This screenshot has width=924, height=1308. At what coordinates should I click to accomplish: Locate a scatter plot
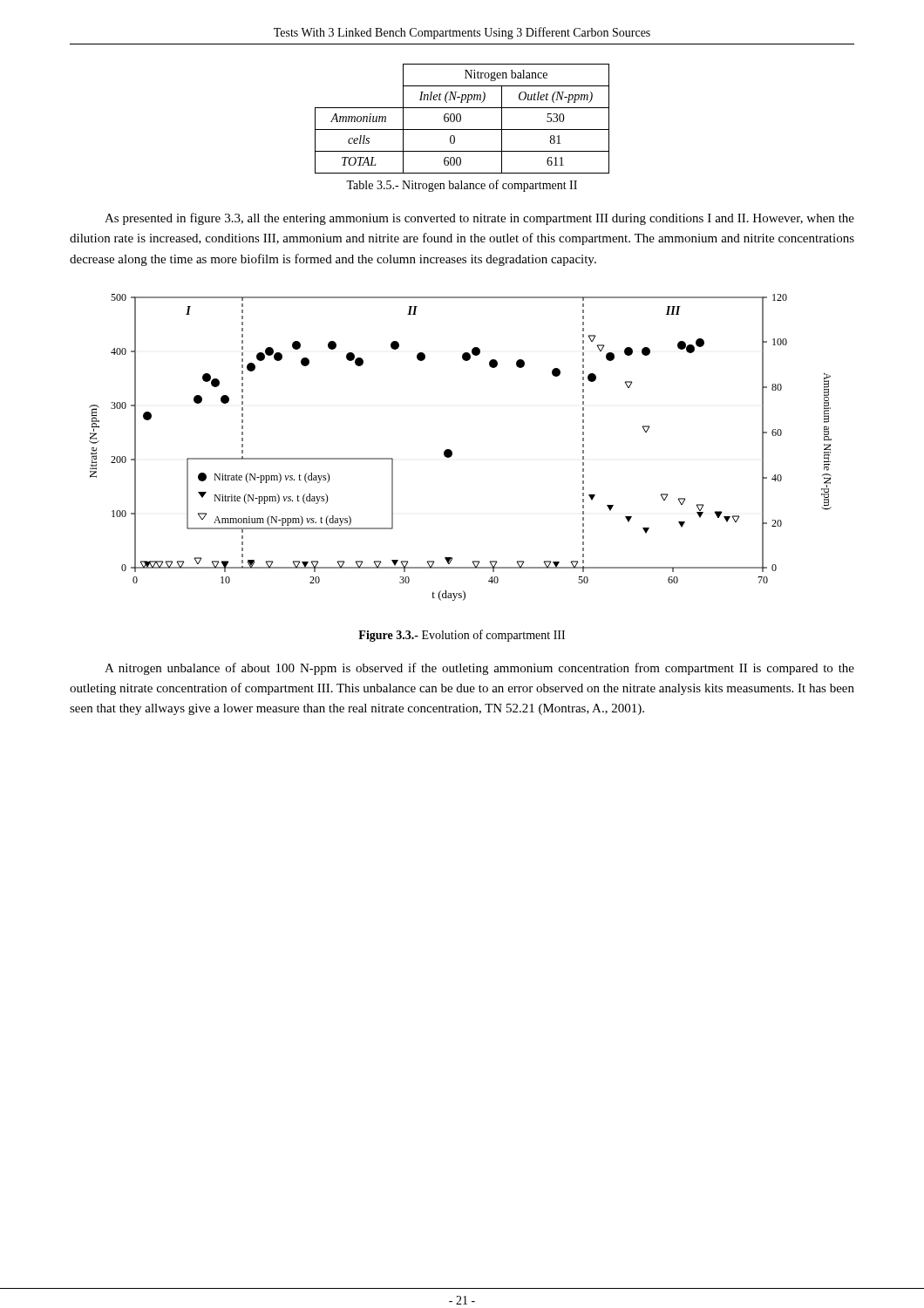pos(462,456)
